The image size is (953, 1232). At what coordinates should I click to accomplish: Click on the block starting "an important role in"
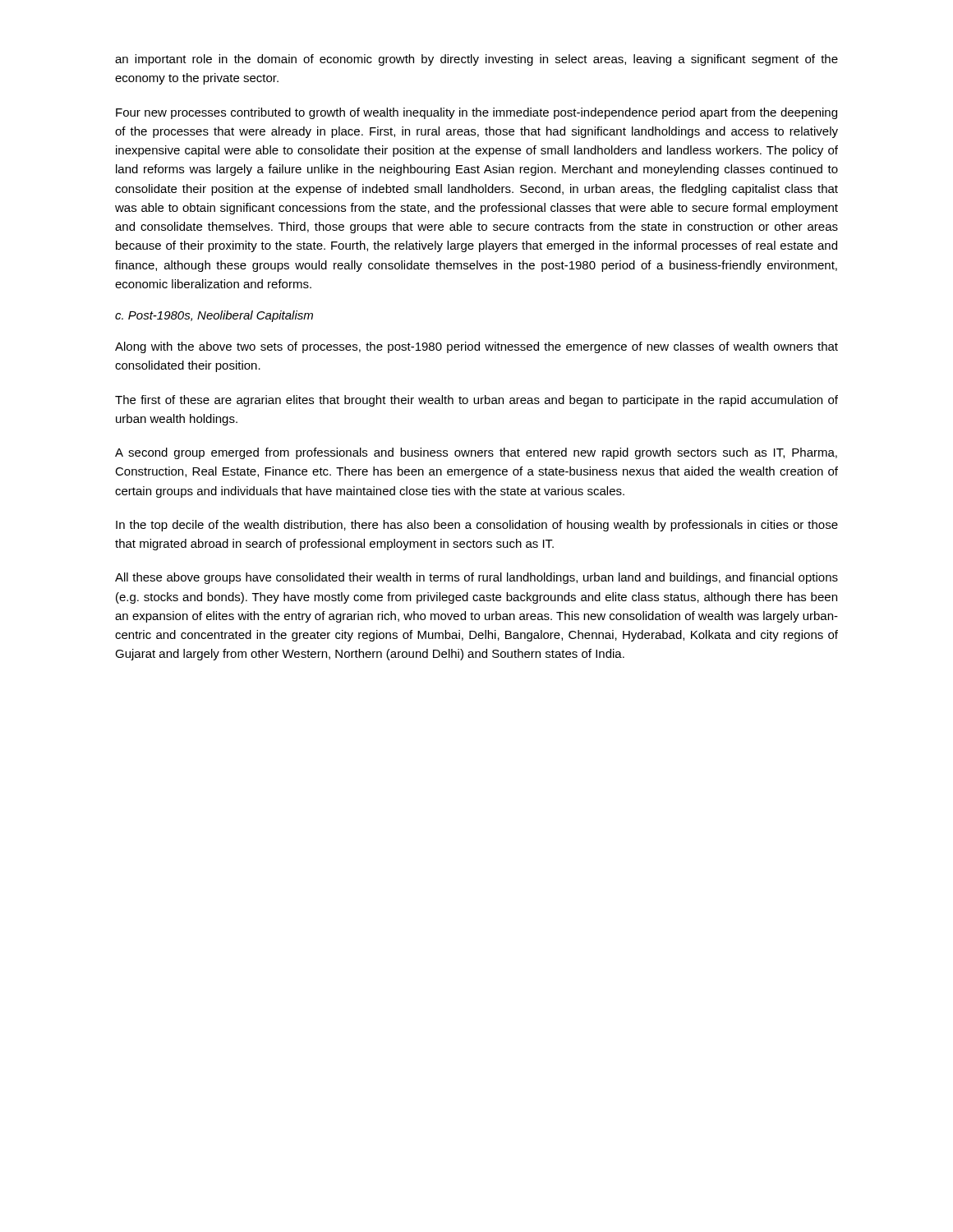[x=476, y=68]
